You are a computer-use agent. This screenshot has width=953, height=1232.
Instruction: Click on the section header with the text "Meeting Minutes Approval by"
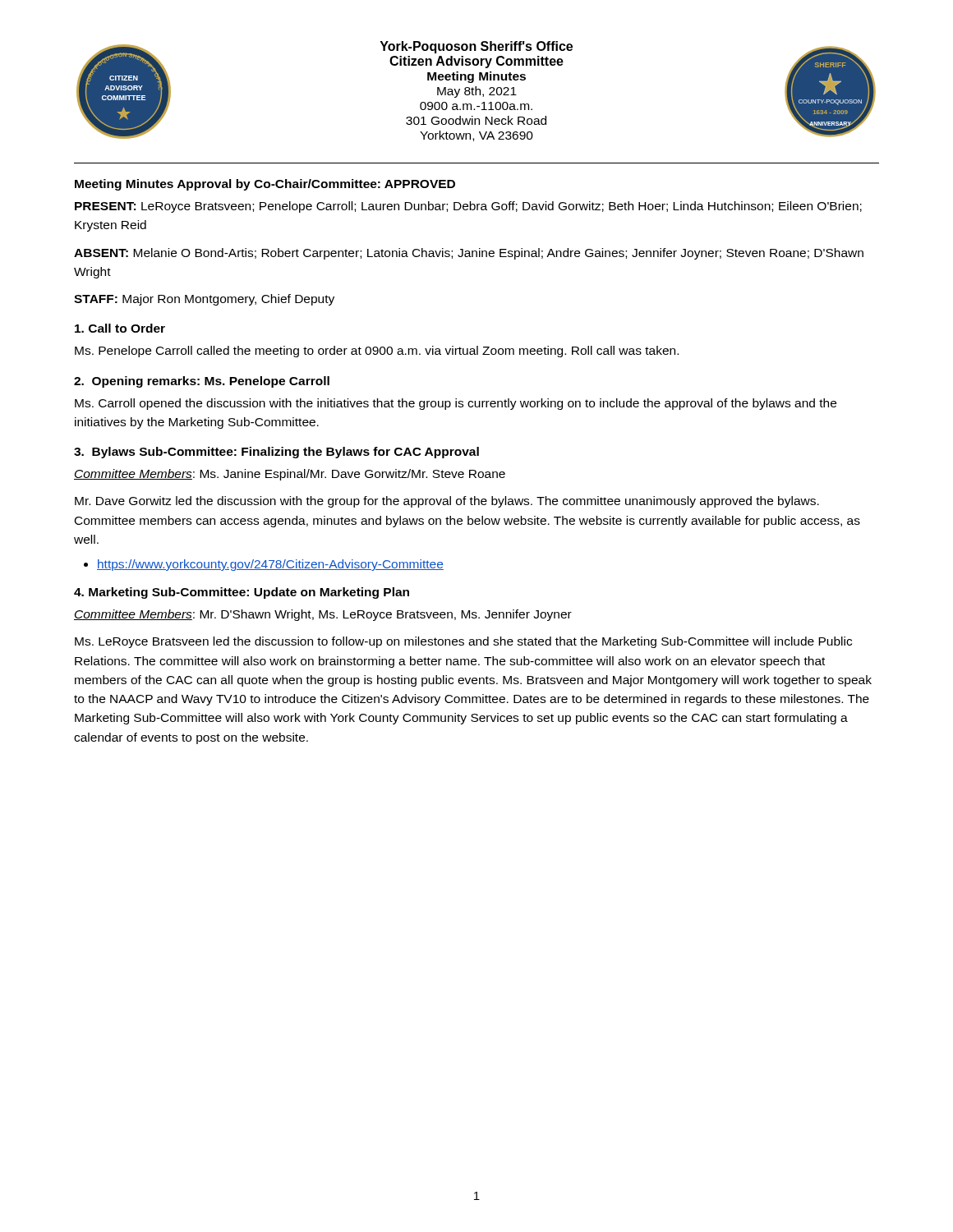pyautogui.click(x=265, y=184)
